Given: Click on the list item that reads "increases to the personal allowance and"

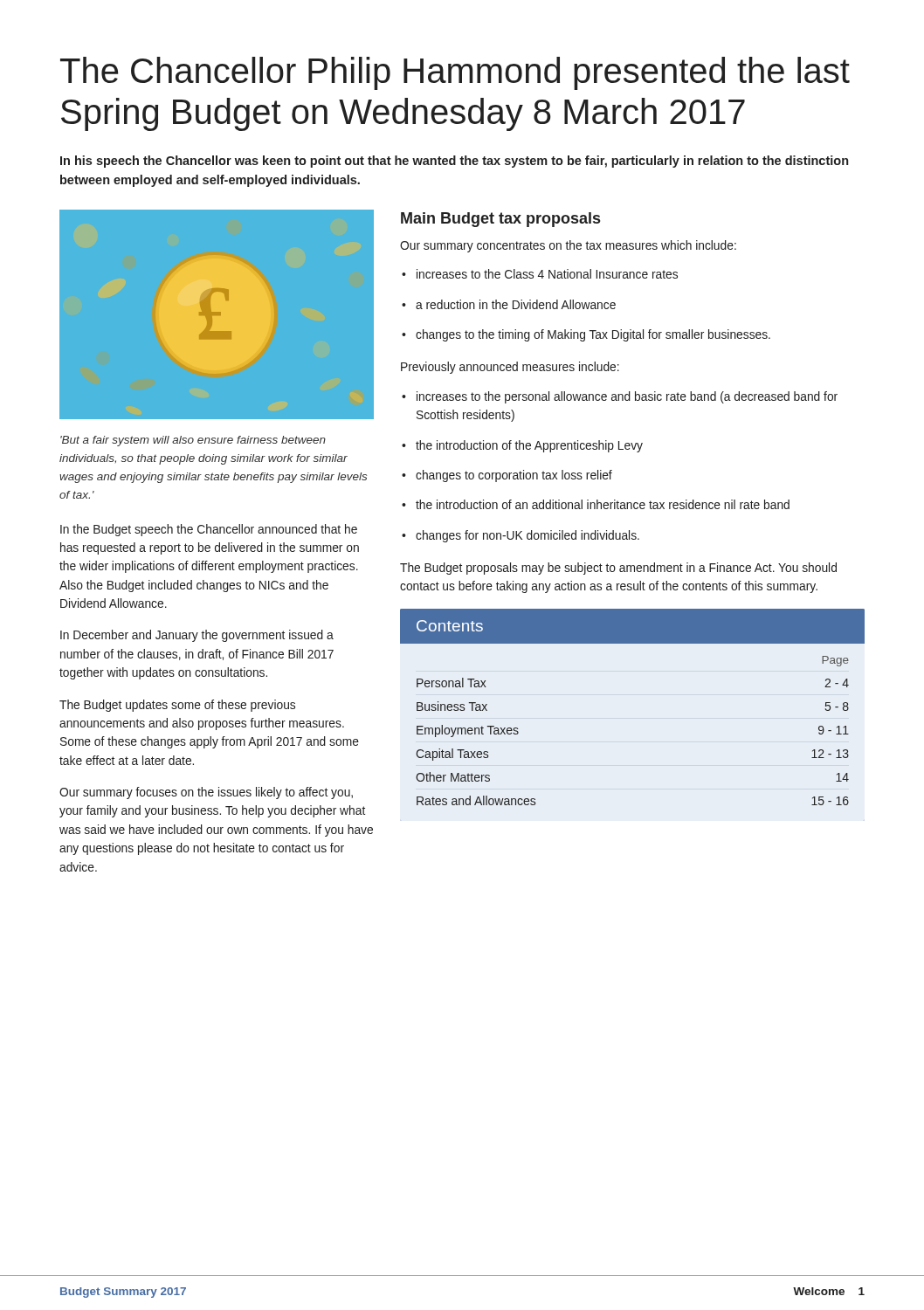Looking at the screenshot, I should (x=632, y=406).
